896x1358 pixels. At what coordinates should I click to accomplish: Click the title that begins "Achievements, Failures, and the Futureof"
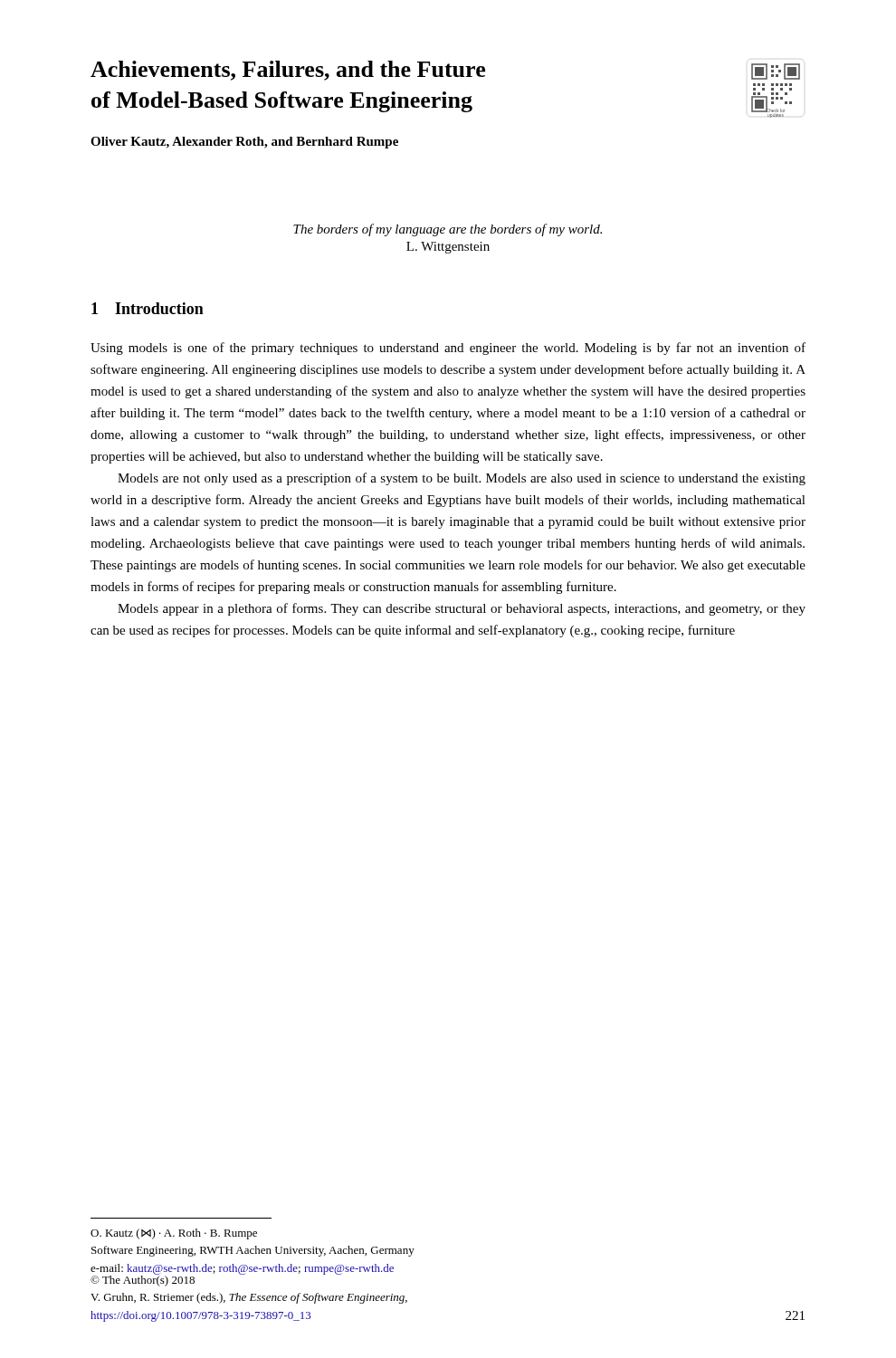(x=288, y=85)
